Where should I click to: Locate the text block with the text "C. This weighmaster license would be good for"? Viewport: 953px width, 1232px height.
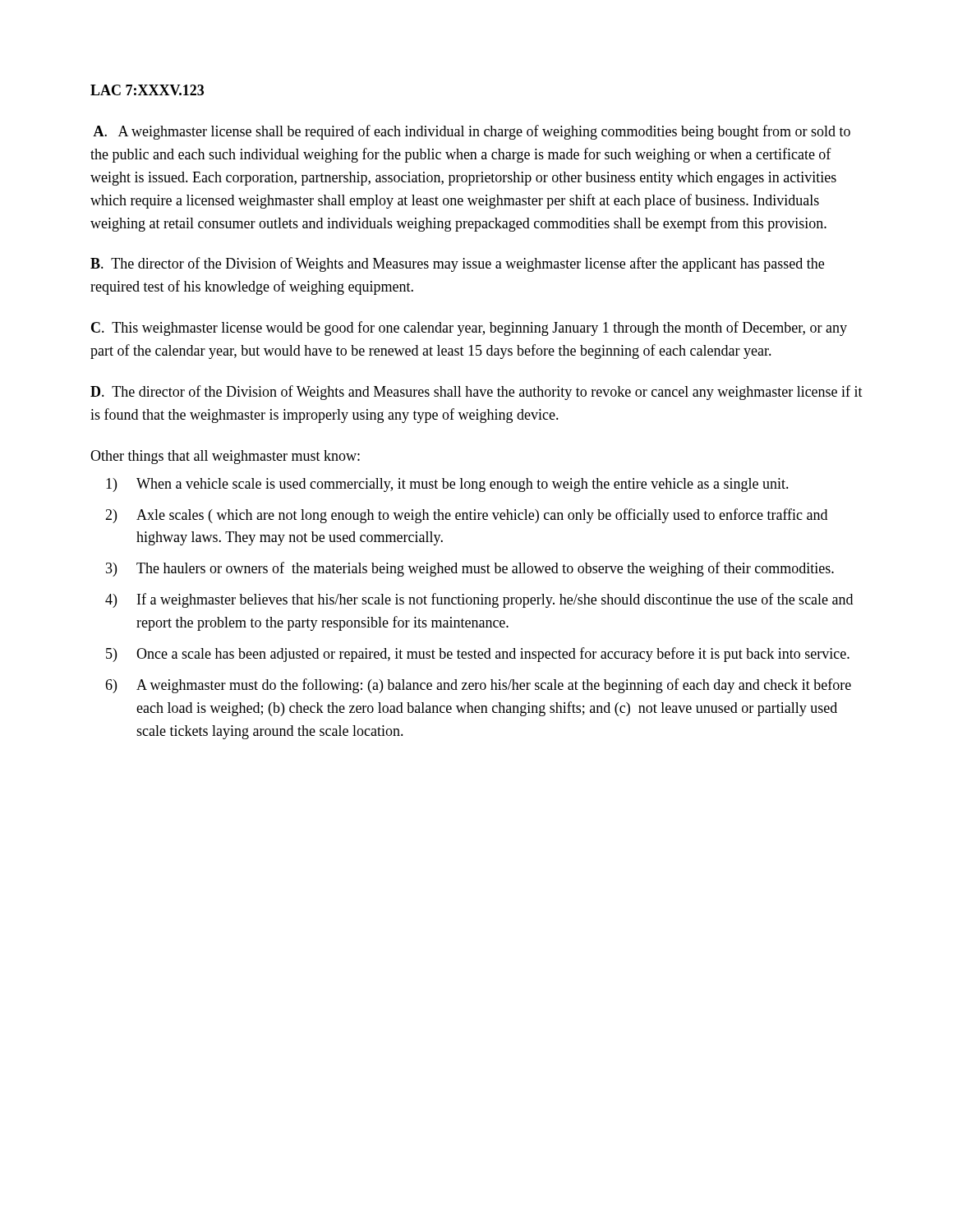coord(469,339)
